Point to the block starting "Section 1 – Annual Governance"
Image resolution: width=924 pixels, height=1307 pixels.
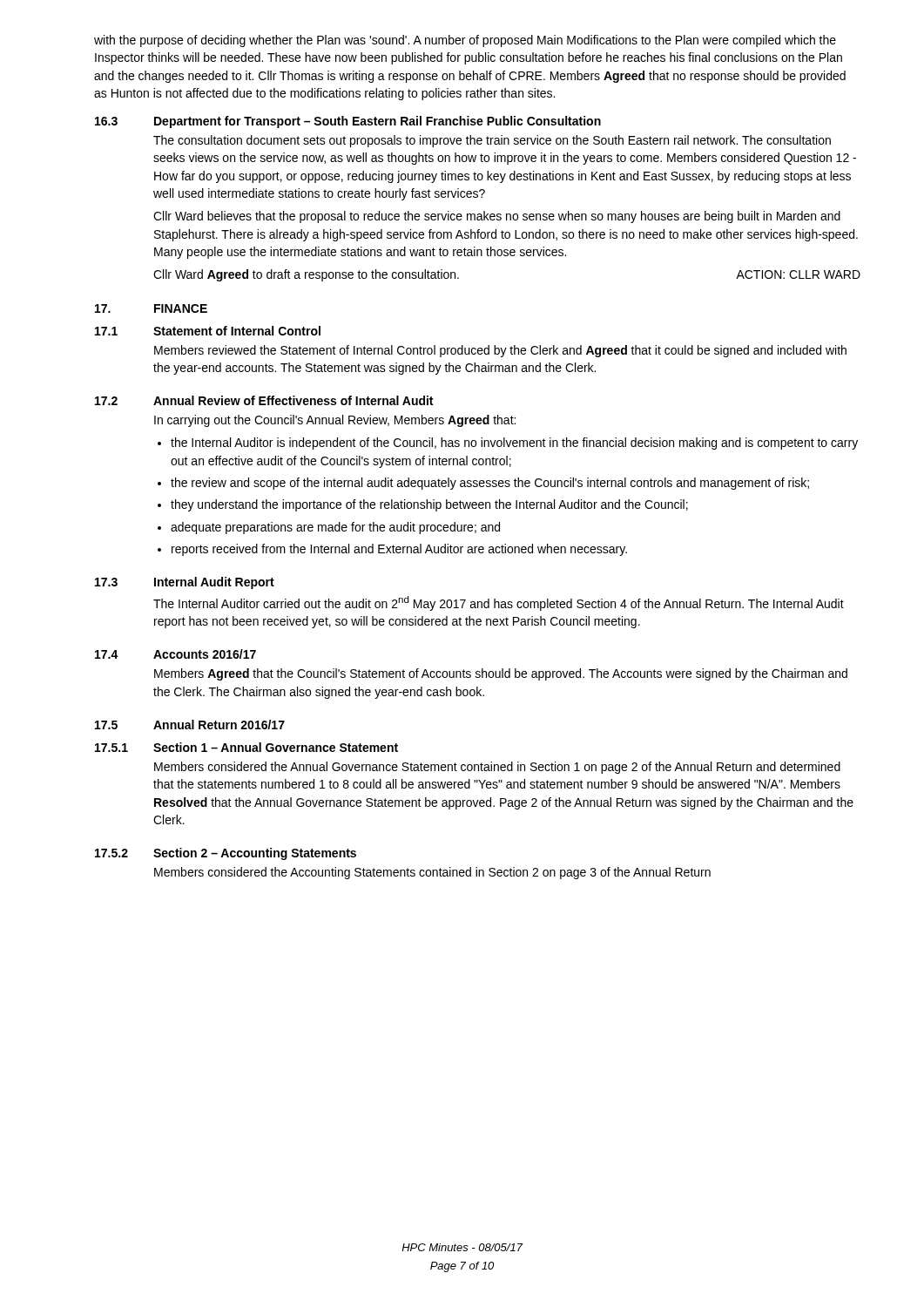coord(276,748)
